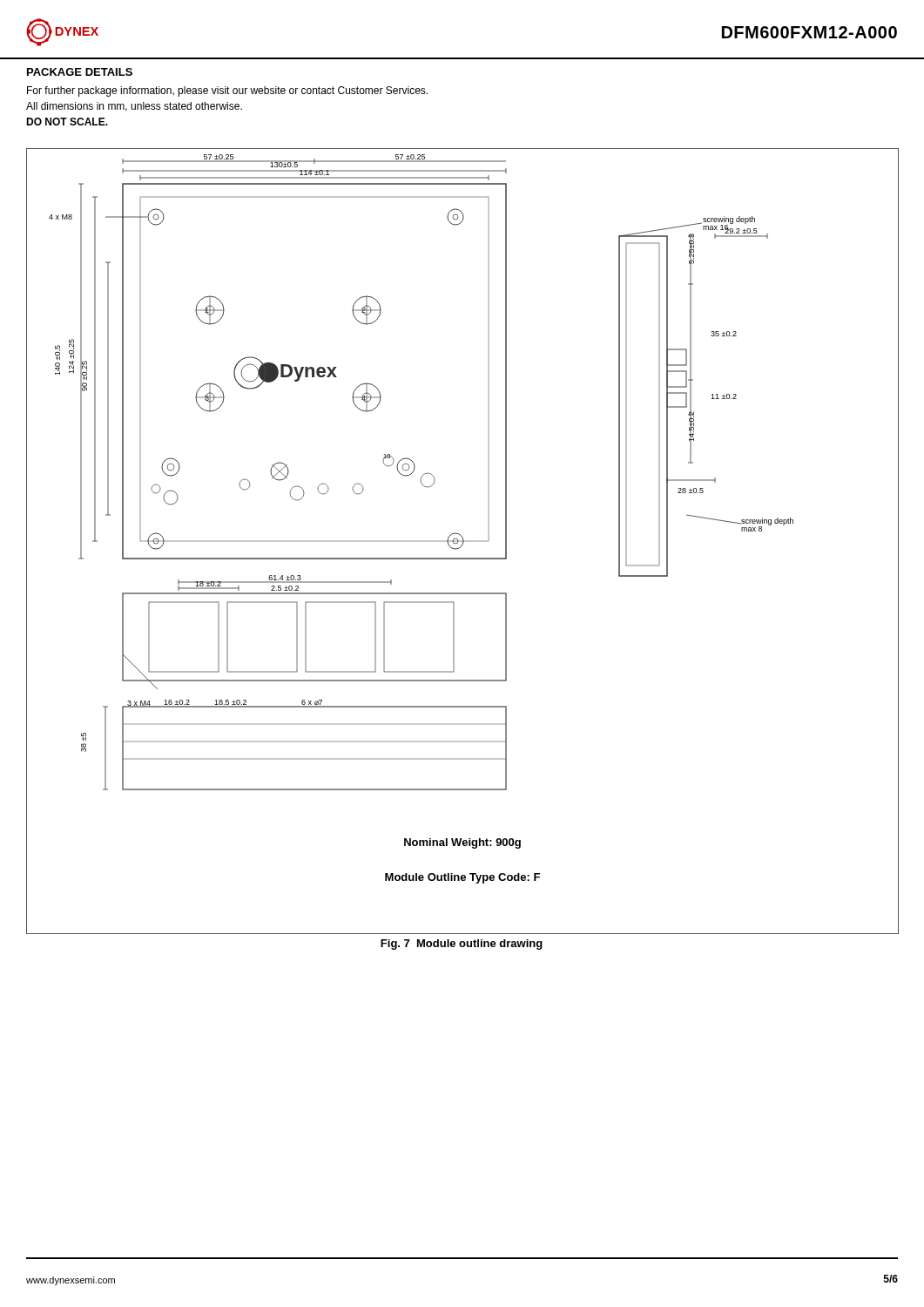
Task: Click where it says "PACKAGE DETAILS"
Action: coord(79,72)
